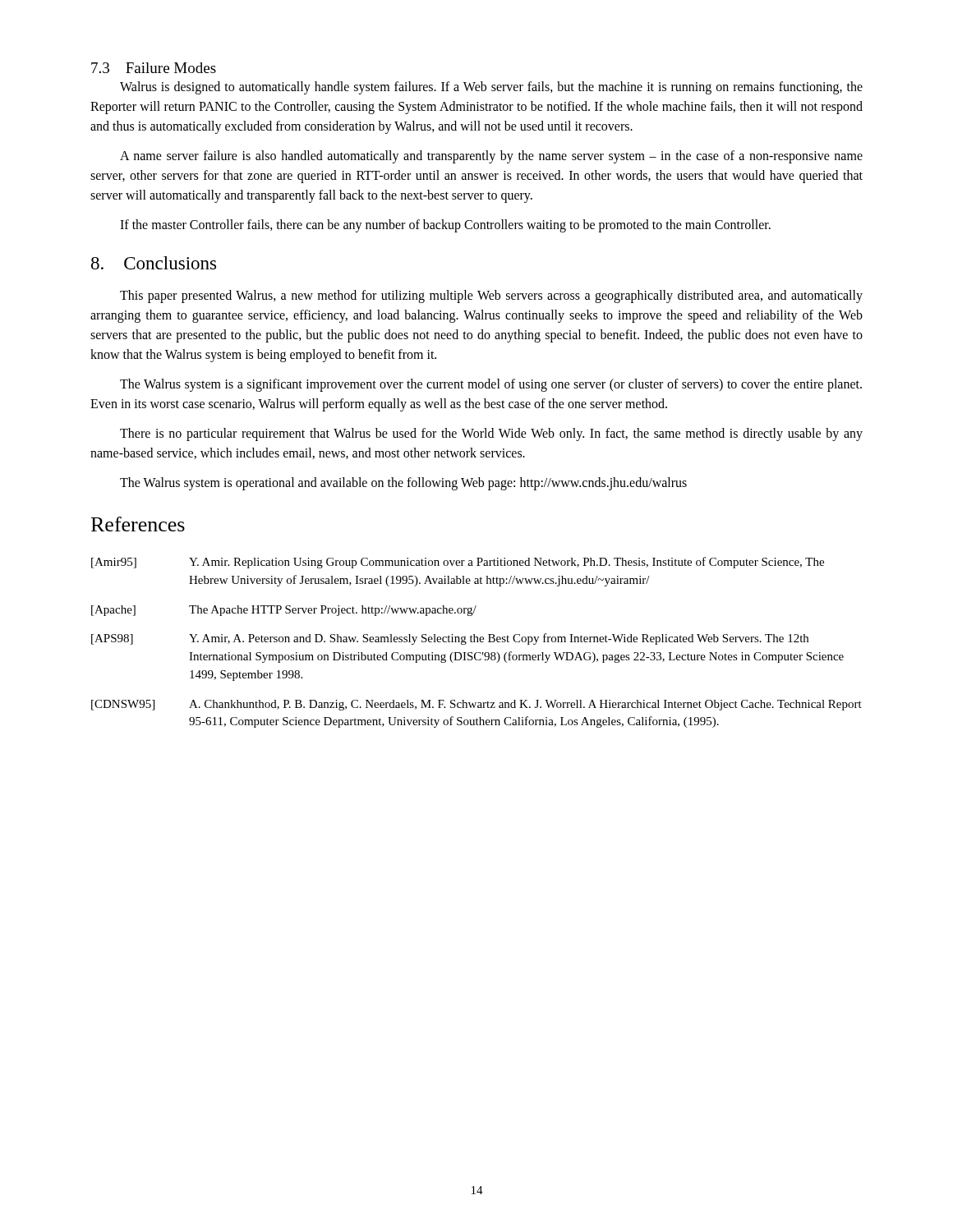
Task: Locate the text block starting "[Amir95] Y. Amir. Replication Using Group Communication"
Action: [x=476, y=571]
